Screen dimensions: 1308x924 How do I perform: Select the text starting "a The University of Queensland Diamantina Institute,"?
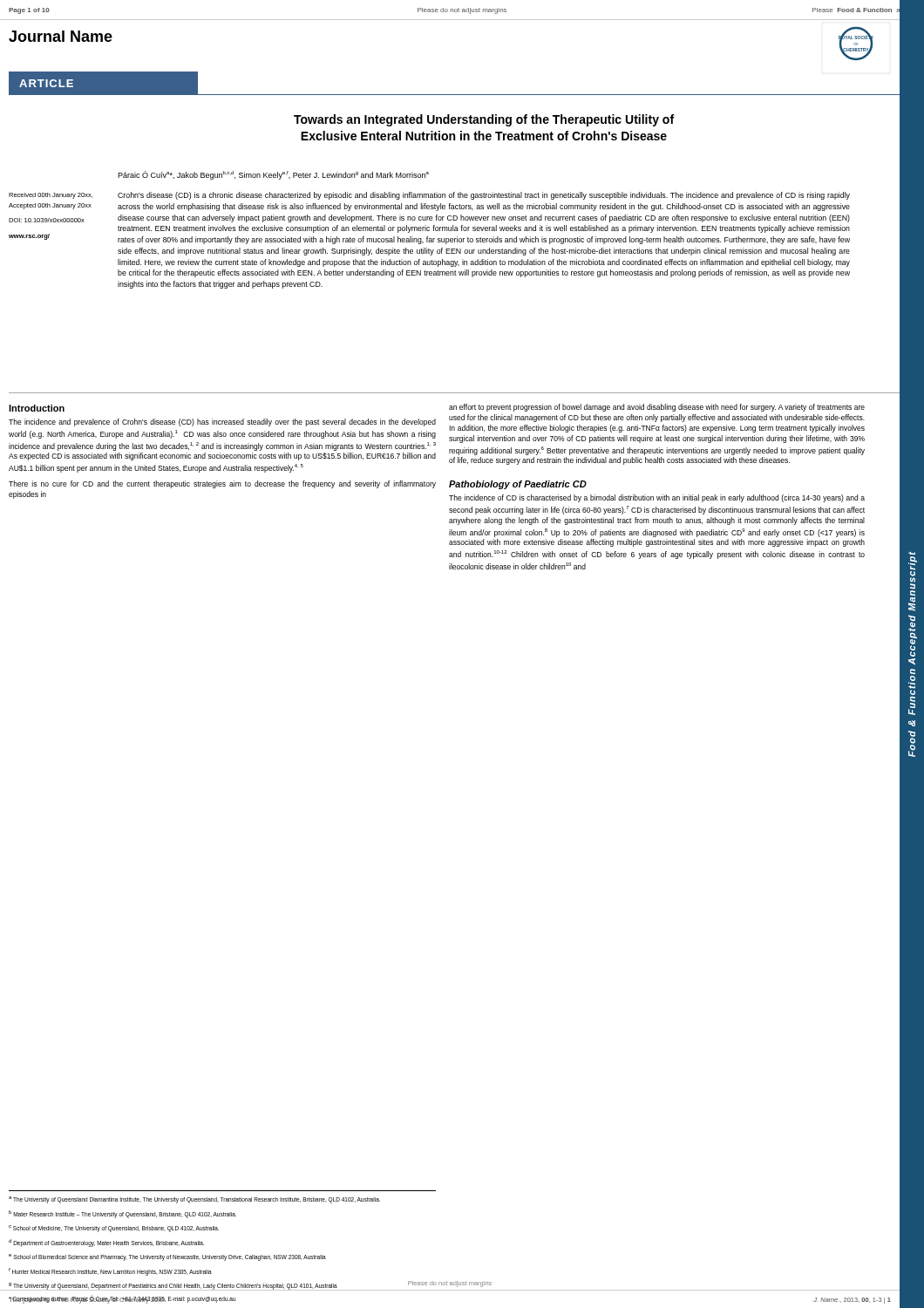(222, 1248)
